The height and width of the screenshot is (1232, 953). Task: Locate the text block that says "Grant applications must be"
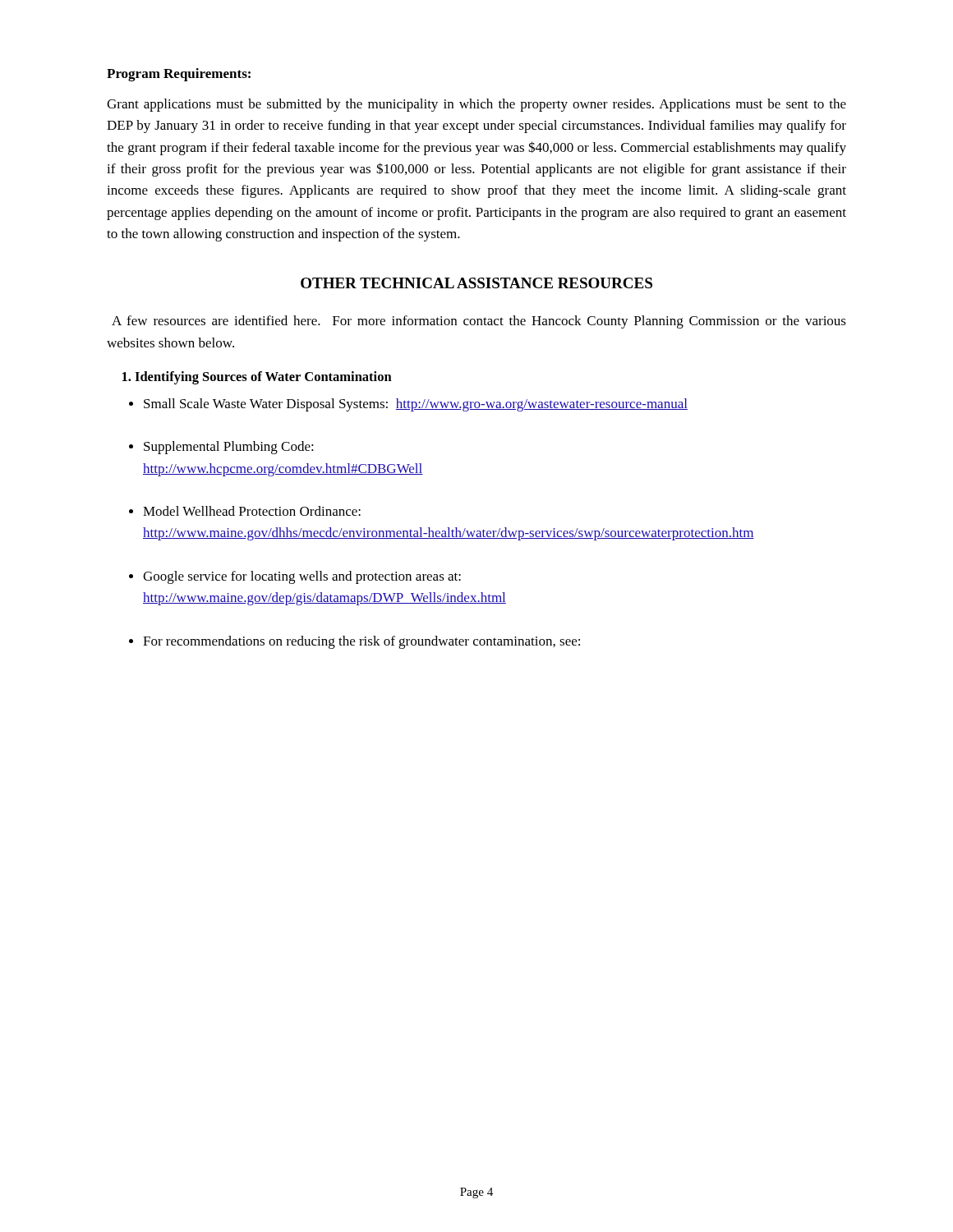(476, 169)
